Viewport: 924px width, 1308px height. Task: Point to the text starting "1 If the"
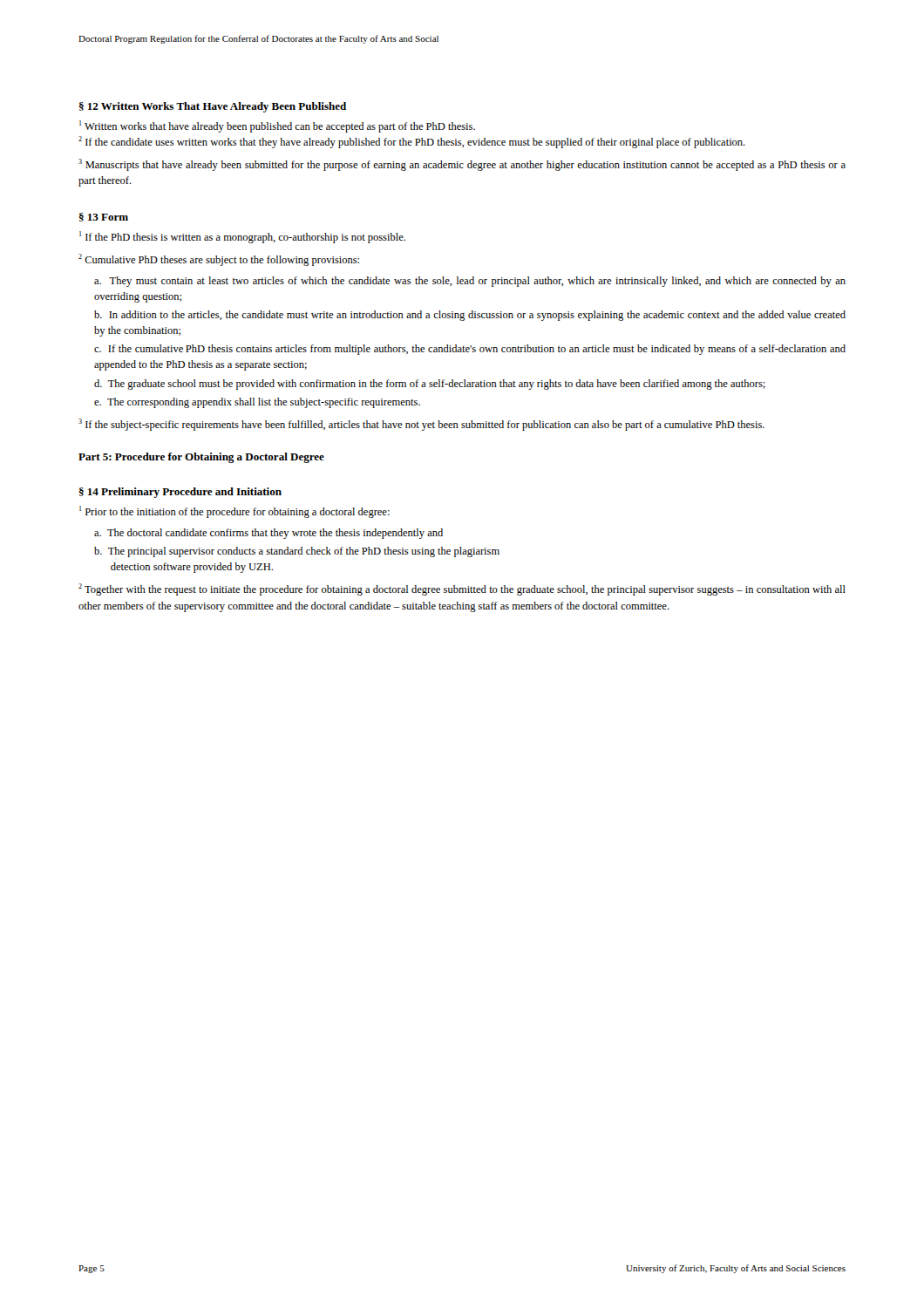242,236
